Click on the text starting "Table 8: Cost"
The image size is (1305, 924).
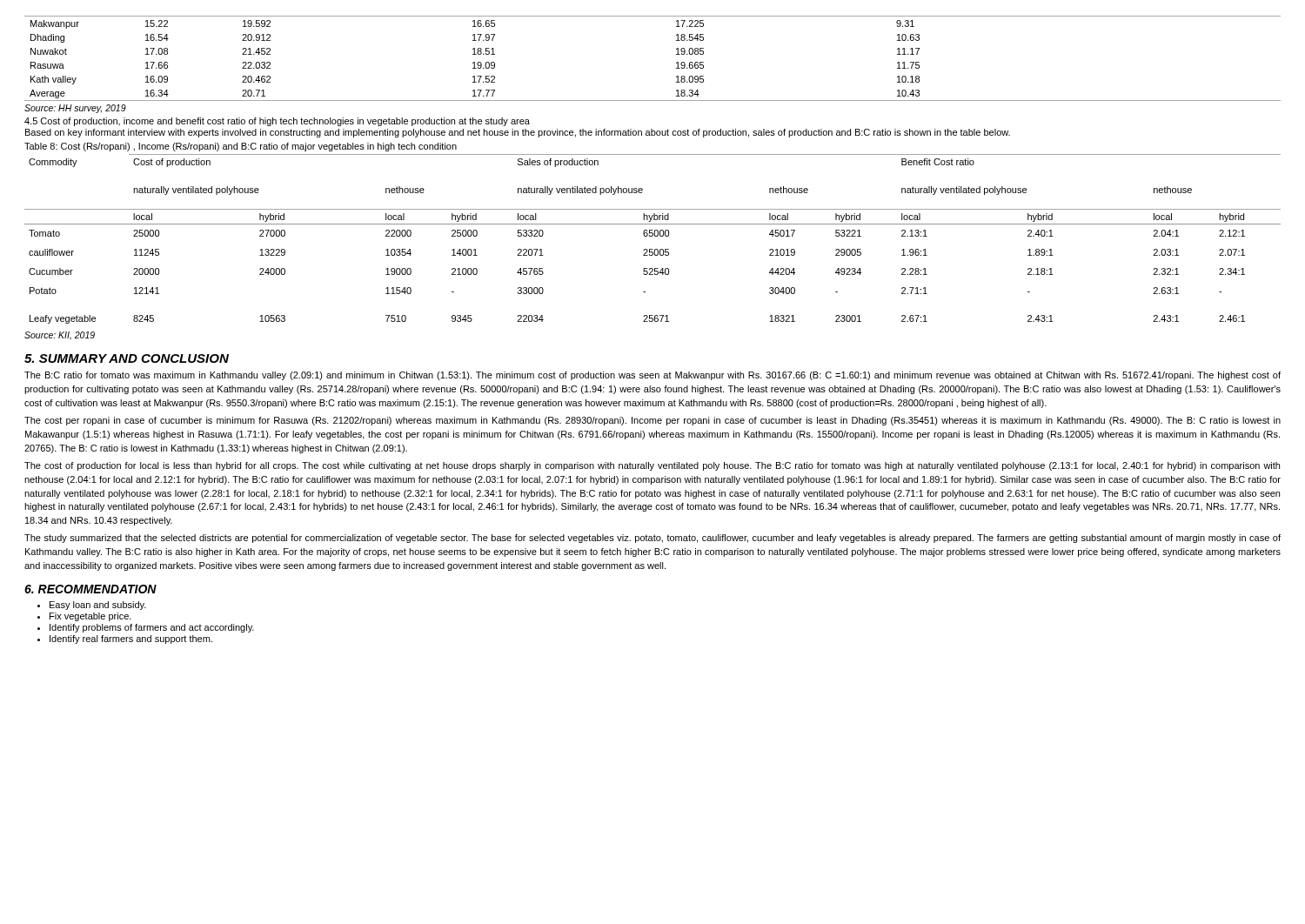point(241,146)
